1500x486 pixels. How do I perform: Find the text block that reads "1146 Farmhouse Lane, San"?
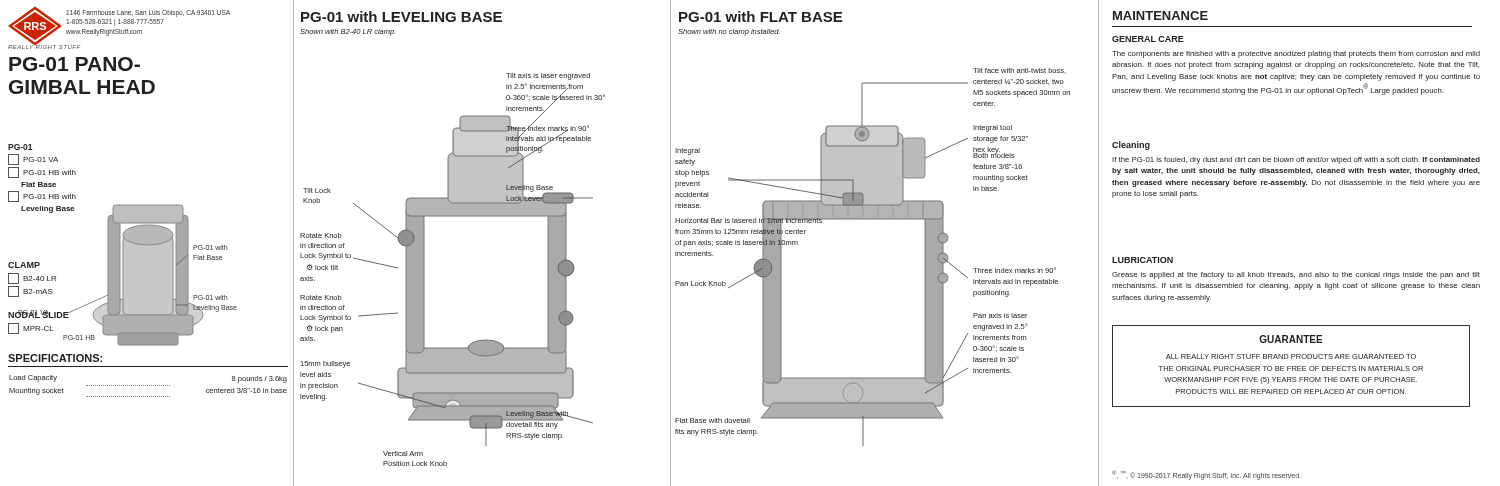click(x=148, y=22)
